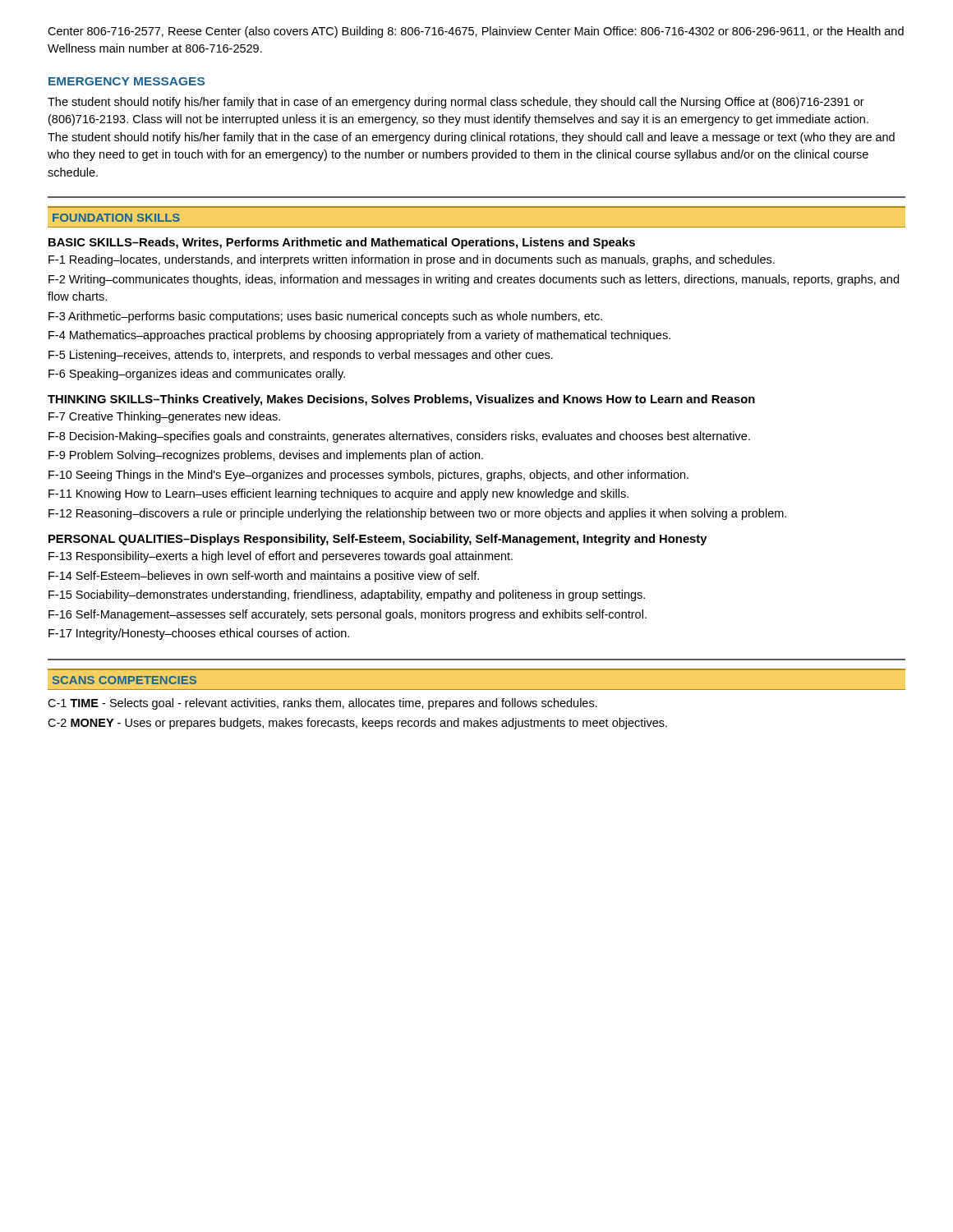Viewport: 953px width, 1232px height.
Task: Where is the passage that starts "F-9 Problem Solving–recognizes problems, devises"?
Action: pos(266,455)
